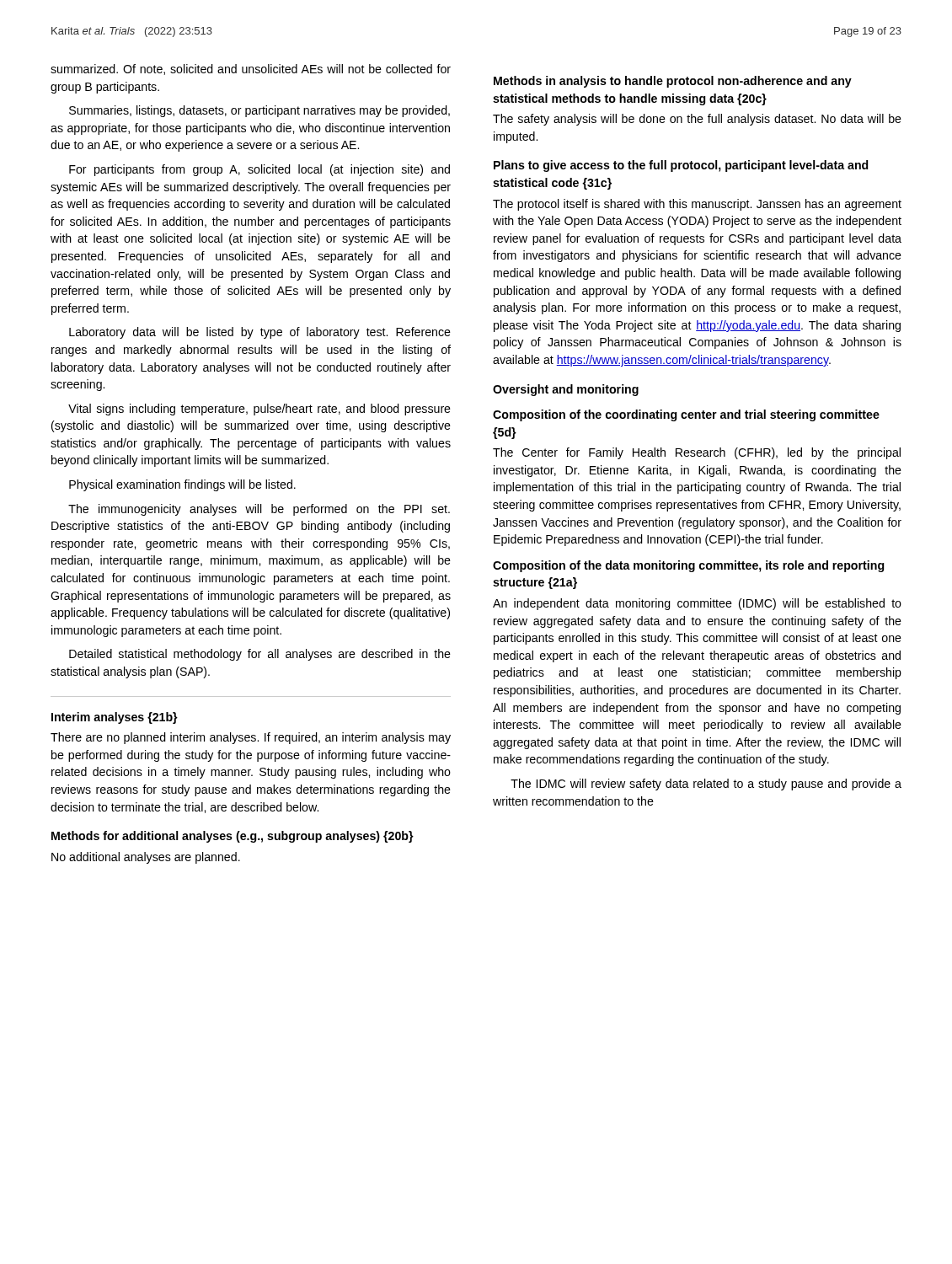Locate the text that reads "No additional analyses are planned."

point(146,858)
